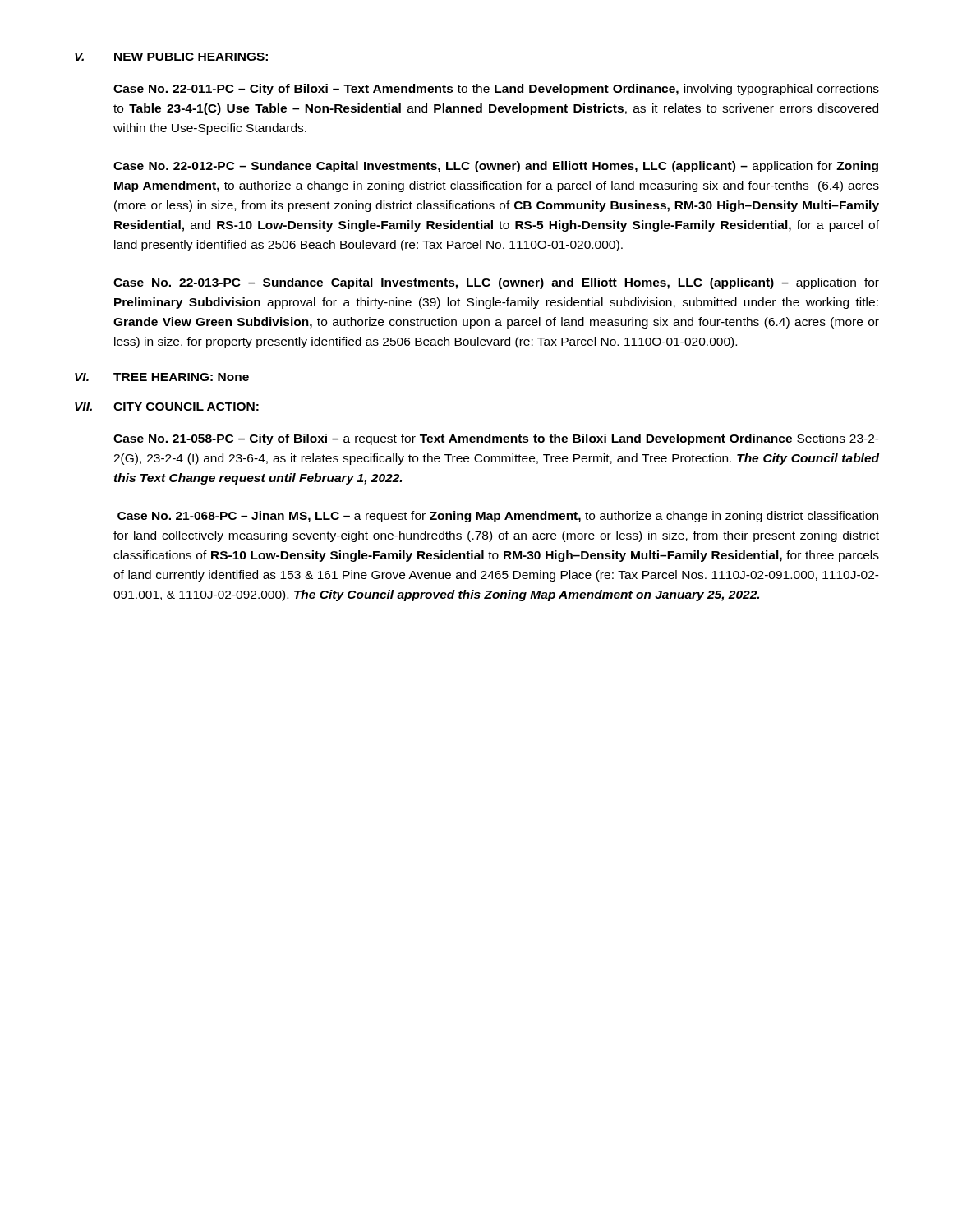Locate the section header containing "VI. TREE HEARING: None"
Image resolution: width=953 pixels, height=1232 pixels.
click(x=162, y=377)
